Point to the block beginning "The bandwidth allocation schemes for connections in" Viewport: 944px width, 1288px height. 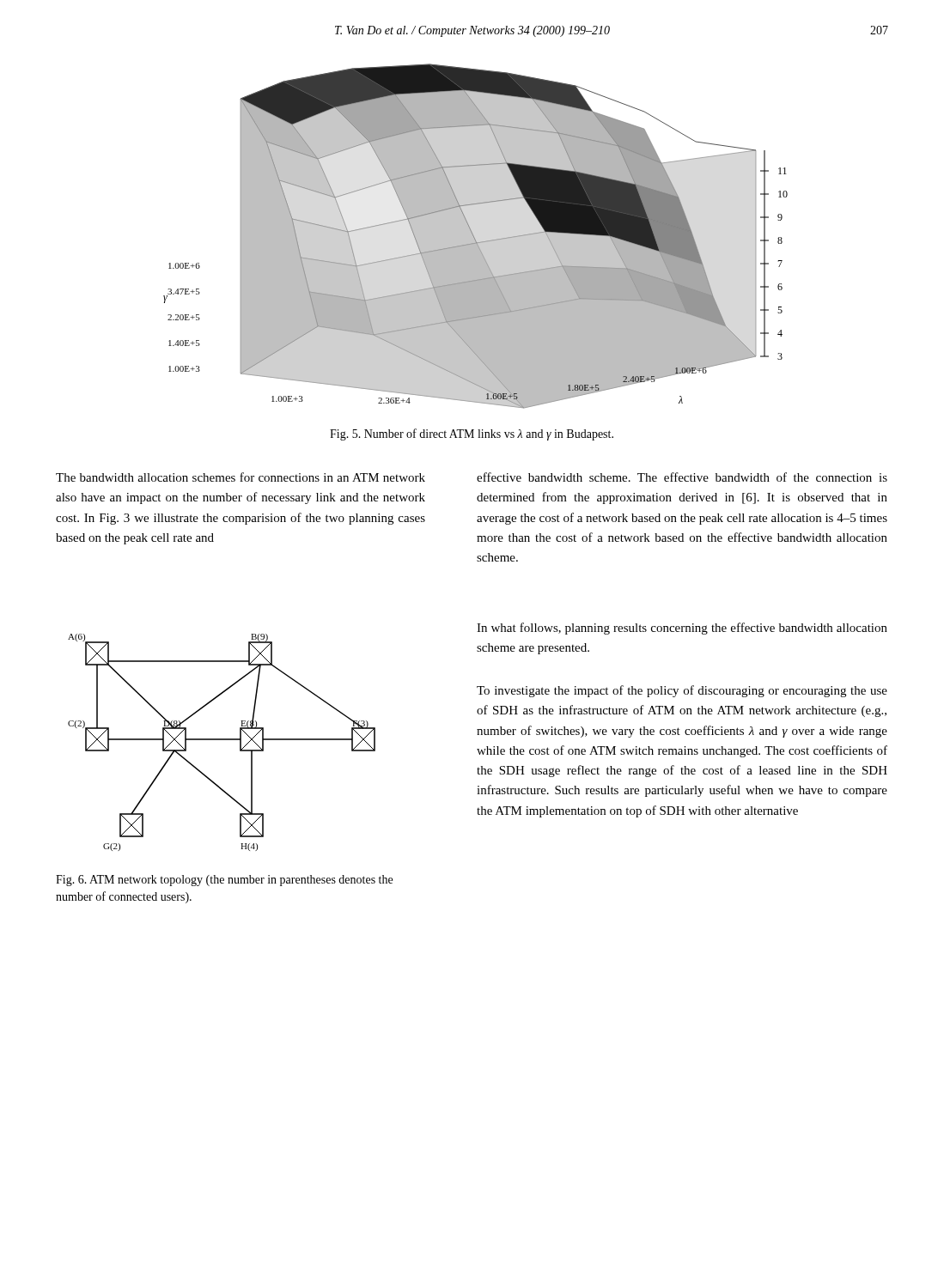pos(240,507)
